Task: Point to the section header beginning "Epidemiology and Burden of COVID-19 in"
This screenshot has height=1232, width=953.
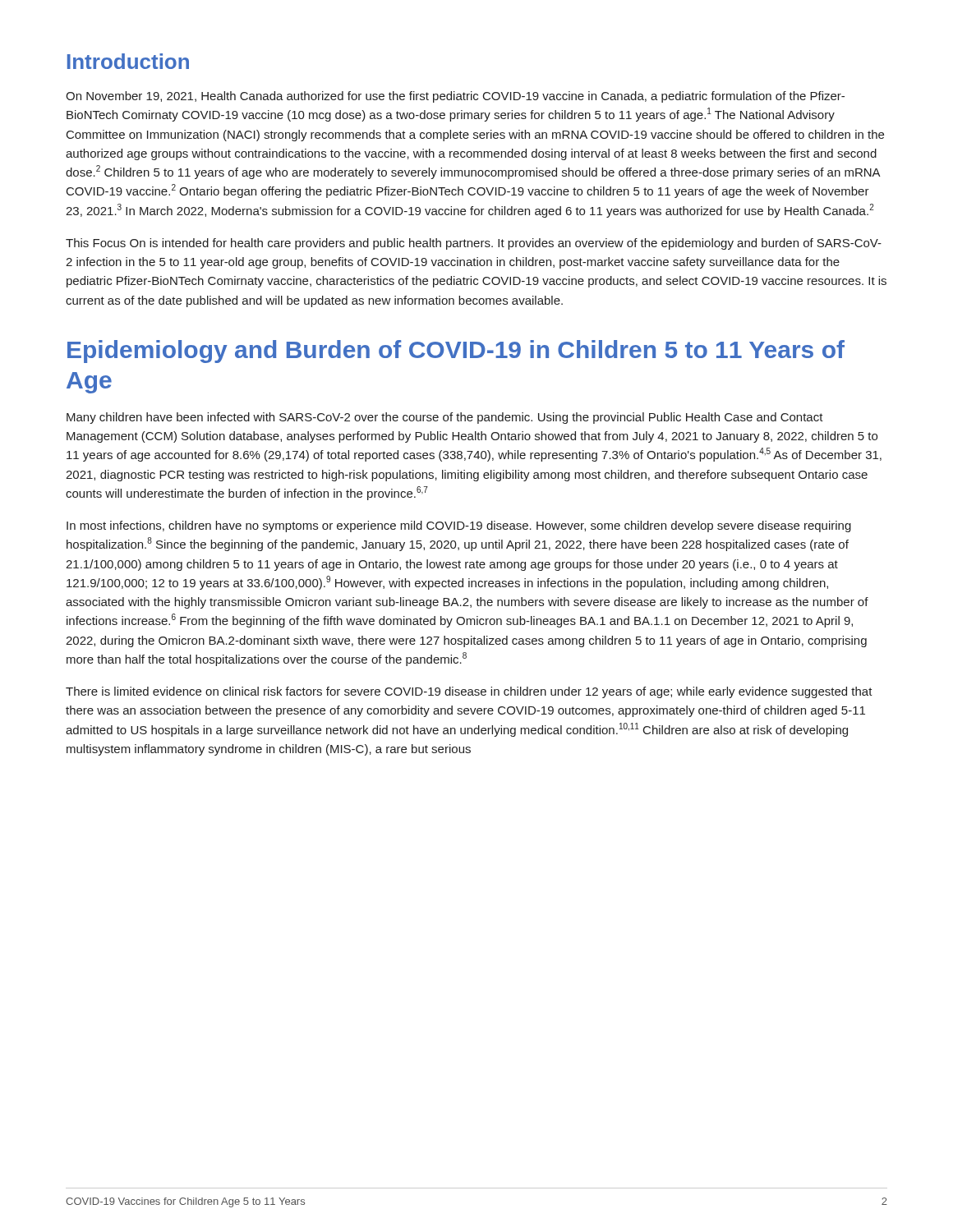Action: pyautogui.click(x=476, y=365)
